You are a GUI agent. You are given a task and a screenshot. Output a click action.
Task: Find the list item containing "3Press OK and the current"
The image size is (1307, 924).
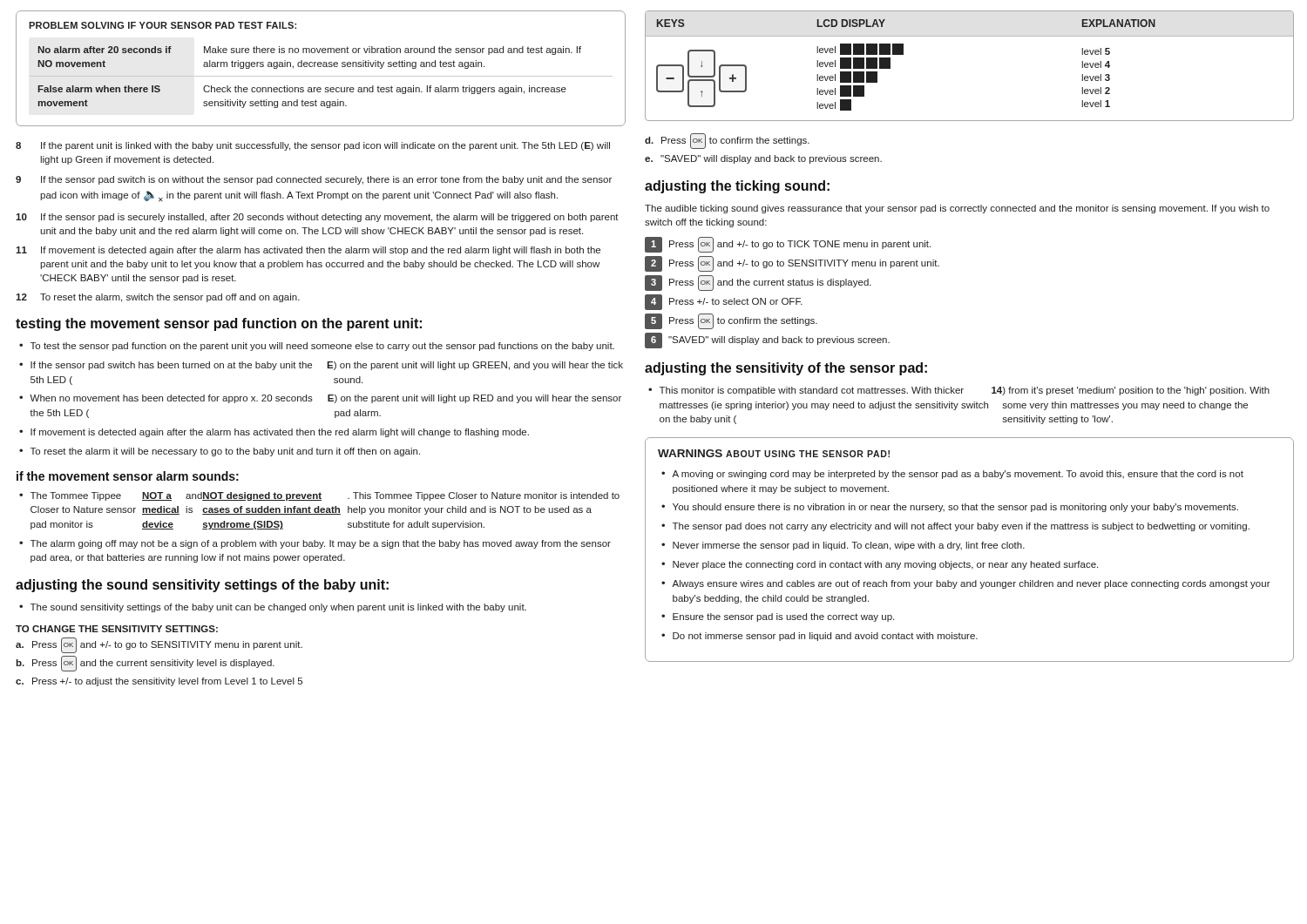point(758,283)
